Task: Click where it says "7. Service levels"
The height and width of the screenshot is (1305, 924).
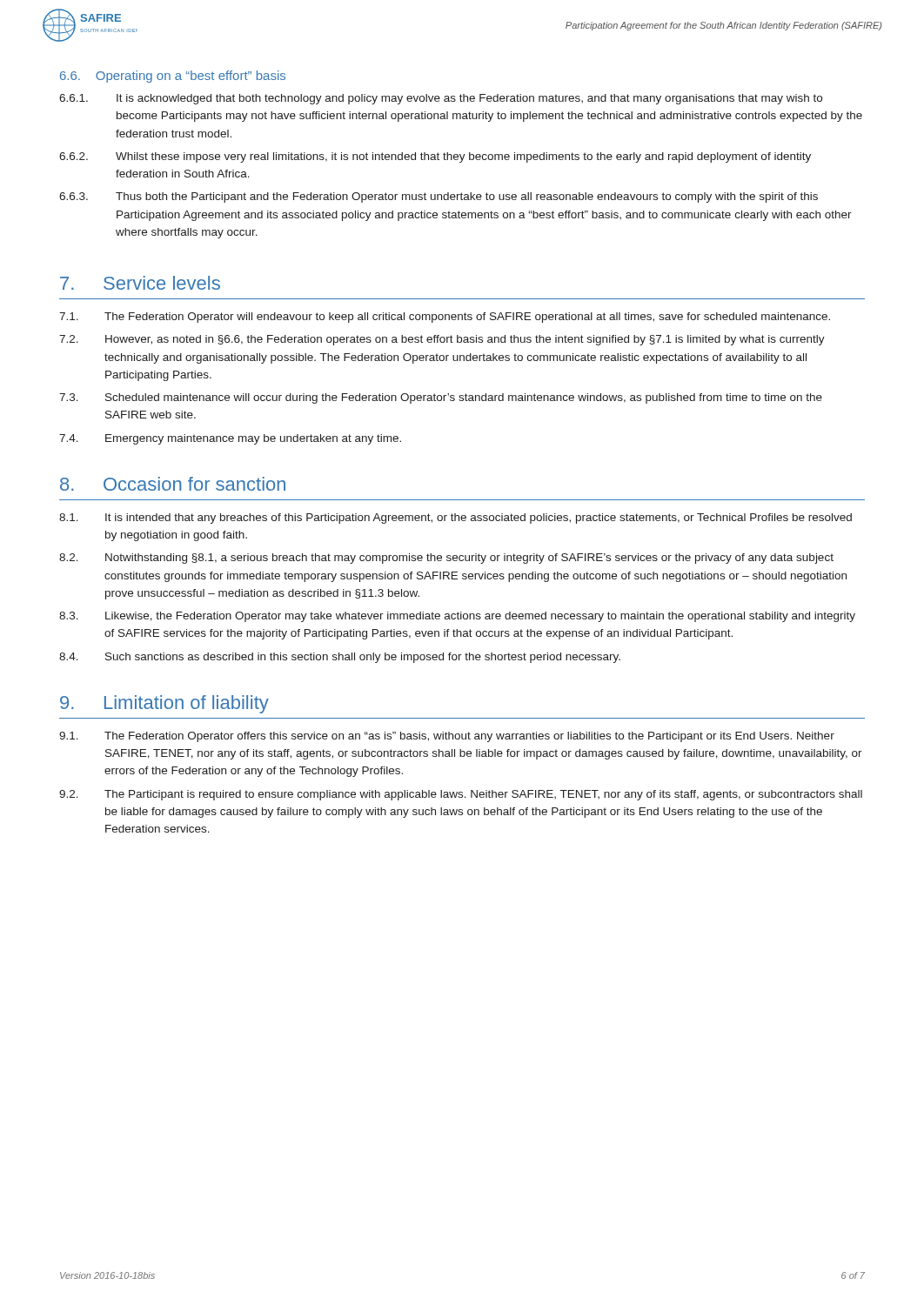Action: tap(140, 284)
